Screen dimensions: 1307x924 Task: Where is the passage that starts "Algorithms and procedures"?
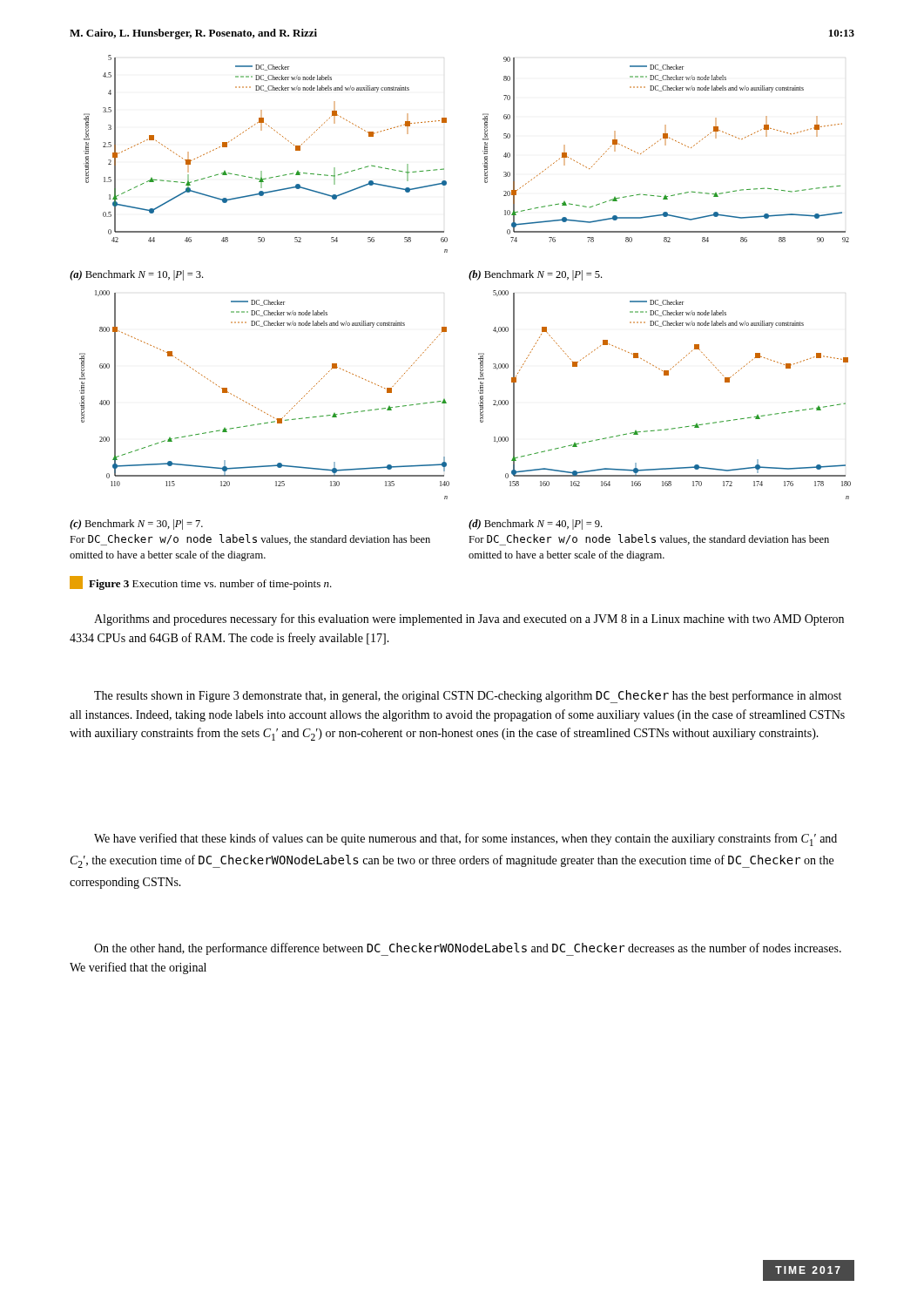coord(457,629)
